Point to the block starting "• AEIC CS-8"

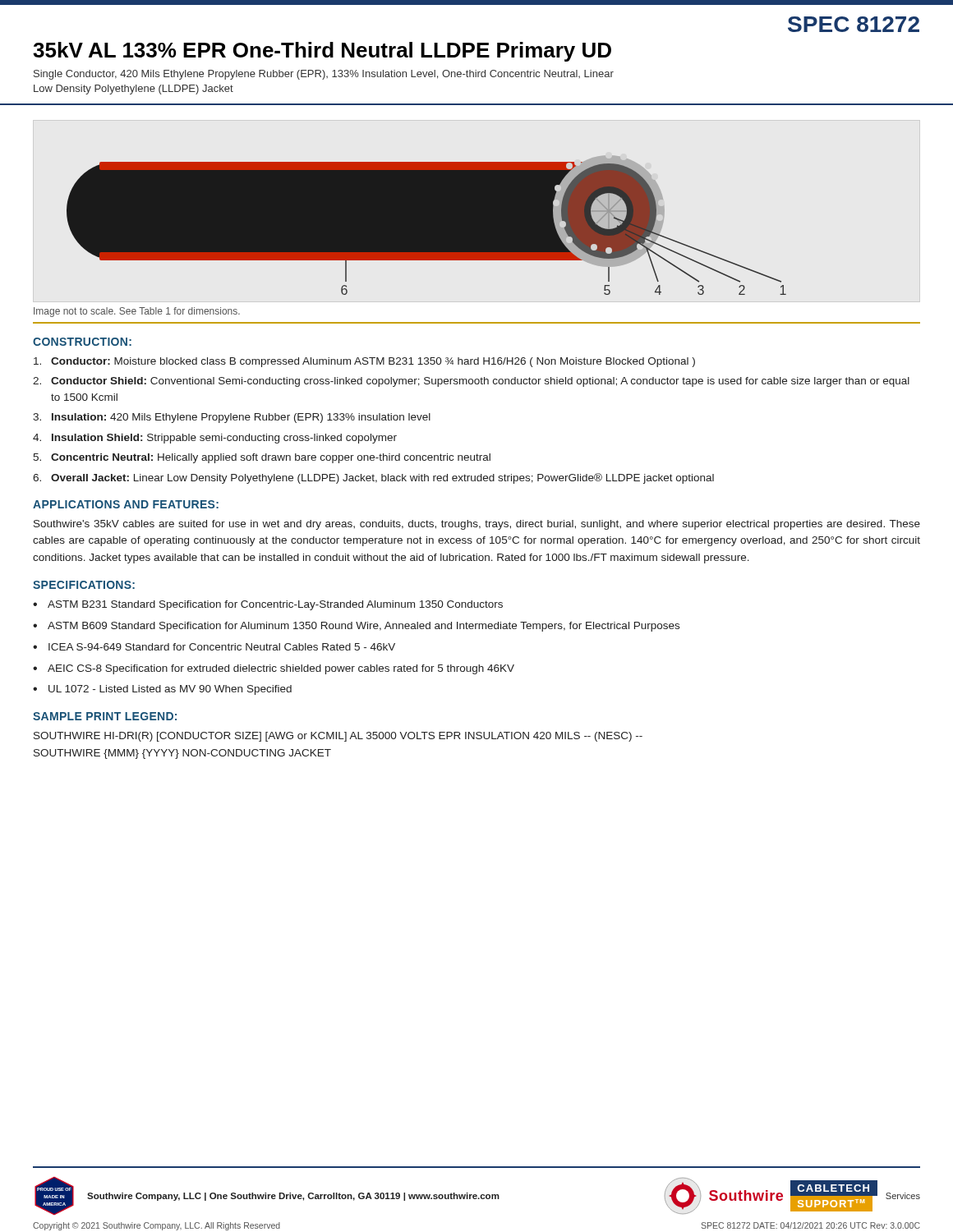[476, 669]
